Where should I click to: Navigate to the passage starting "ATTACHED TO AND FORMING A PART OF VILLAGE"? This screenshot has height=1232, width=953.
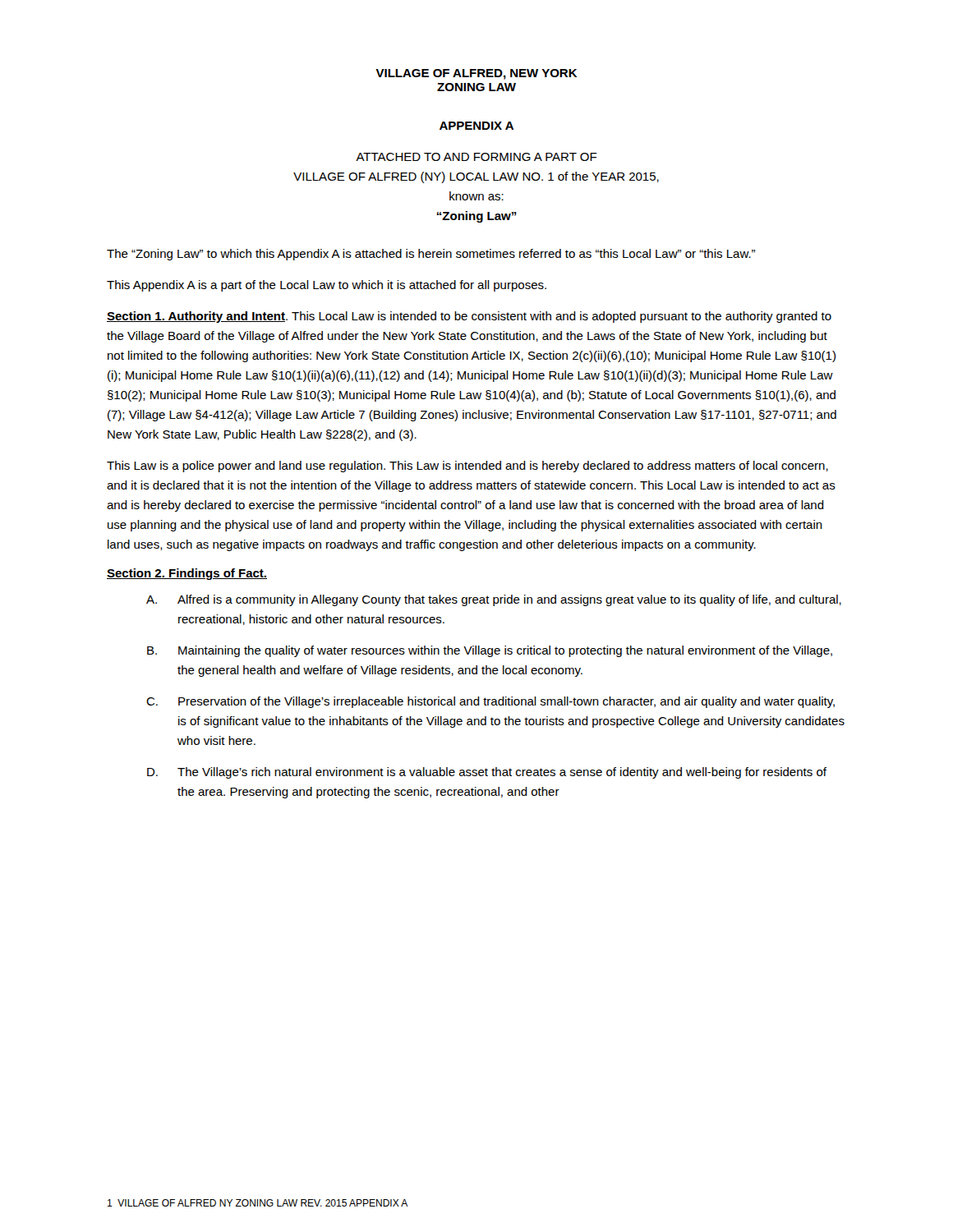click(476, 186)
